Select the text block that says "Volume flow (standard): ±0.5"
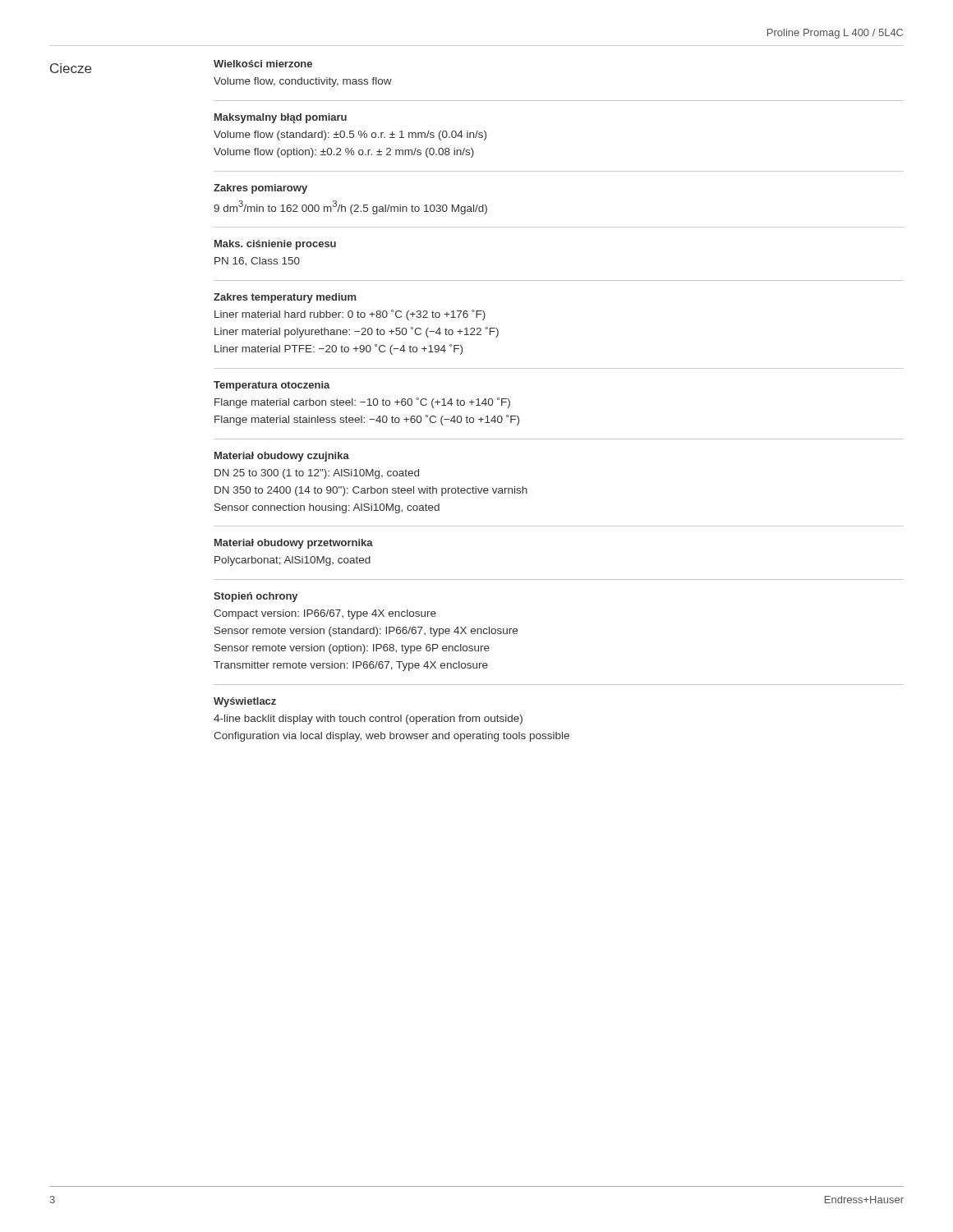 350,143
